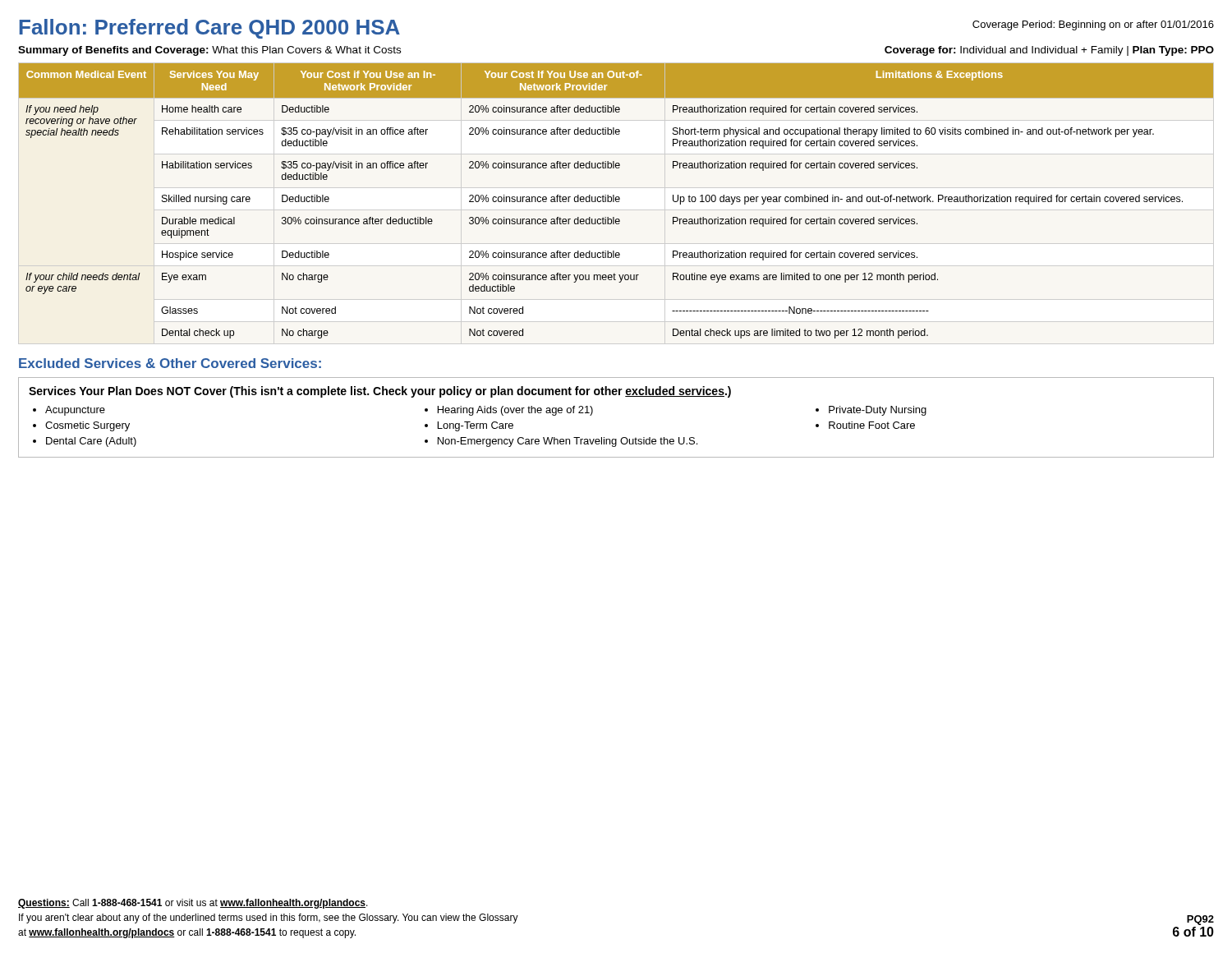Viewport: 1232px width, 953px height.
Task: Point to "Long-Term Care"
Action: point(475,425)
